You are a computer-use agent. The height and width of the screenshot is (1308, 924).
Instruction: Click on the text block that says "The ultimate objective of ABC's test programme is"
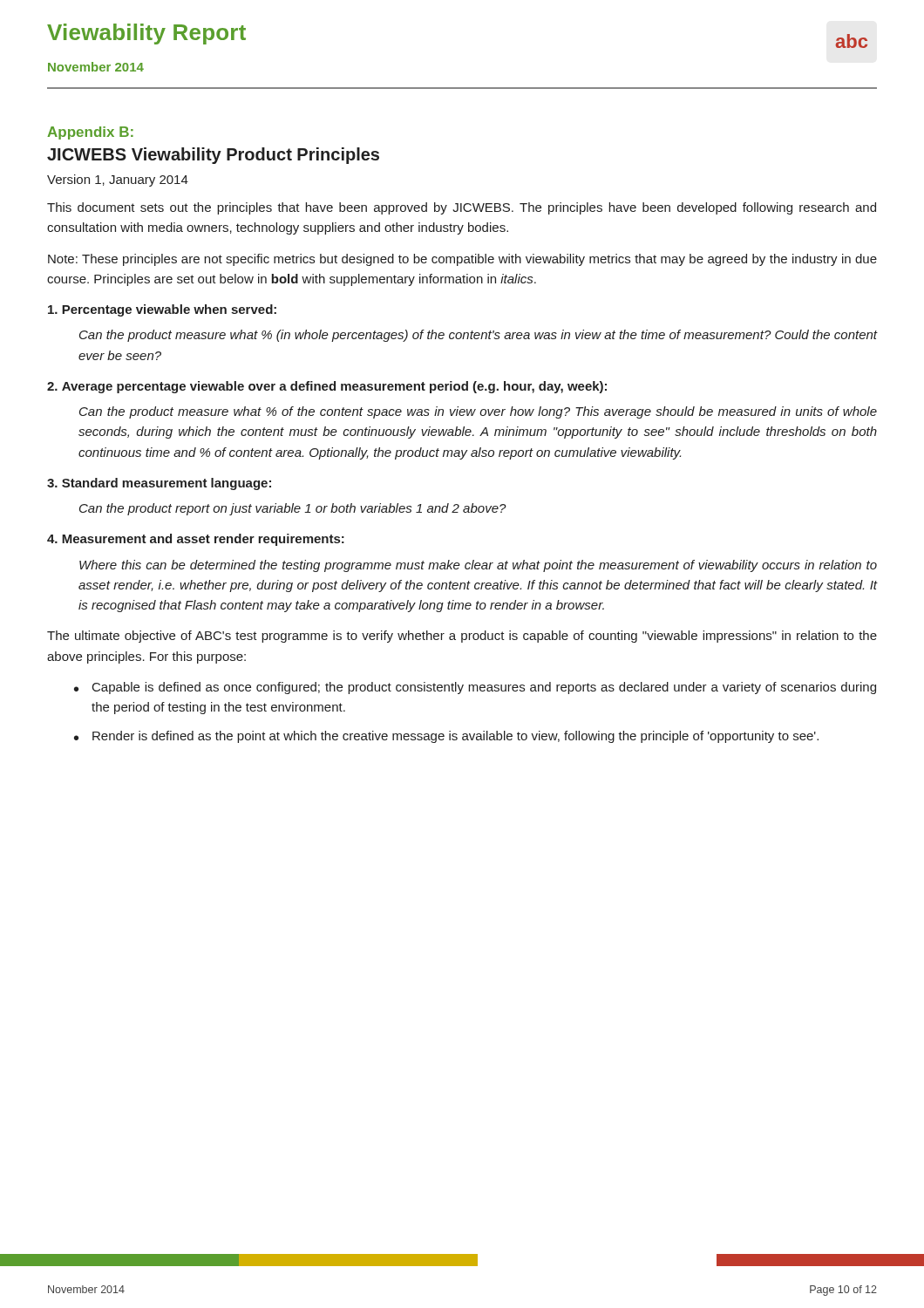[x=462, y=646]
